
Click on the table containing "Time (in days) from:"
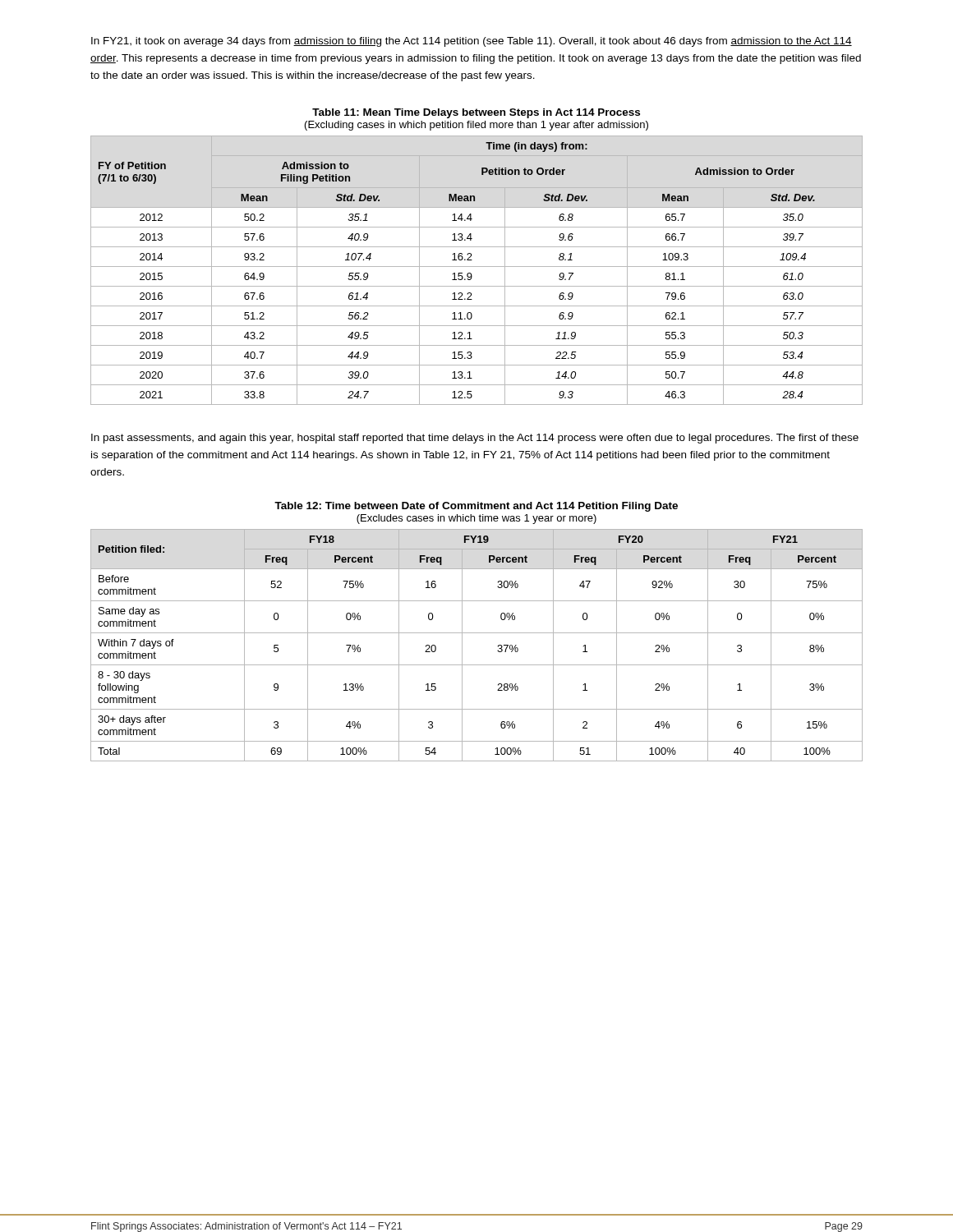(x=476, y=270)
